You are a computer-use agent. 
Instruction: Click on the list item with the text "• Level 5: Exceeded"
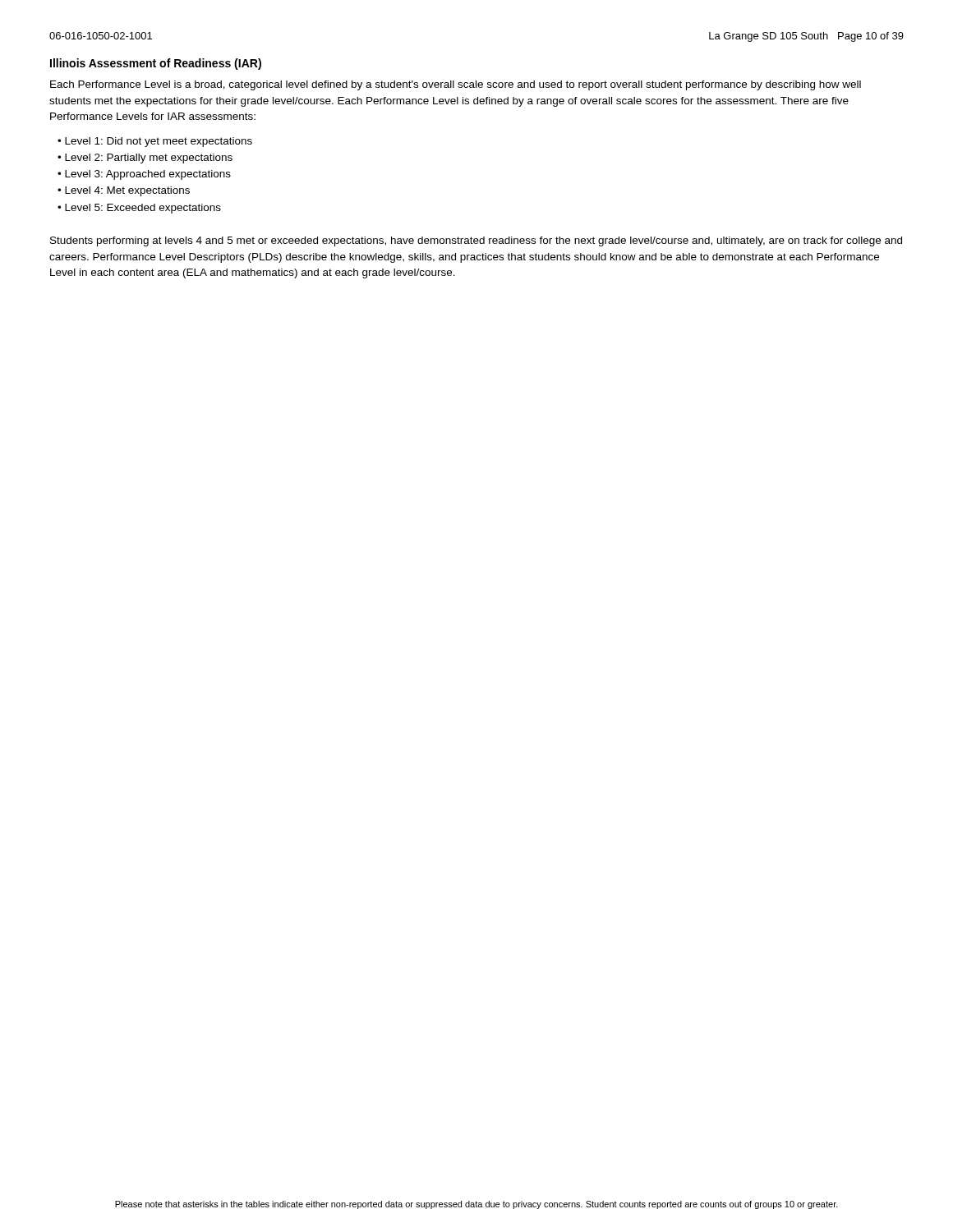pos(139,207)
